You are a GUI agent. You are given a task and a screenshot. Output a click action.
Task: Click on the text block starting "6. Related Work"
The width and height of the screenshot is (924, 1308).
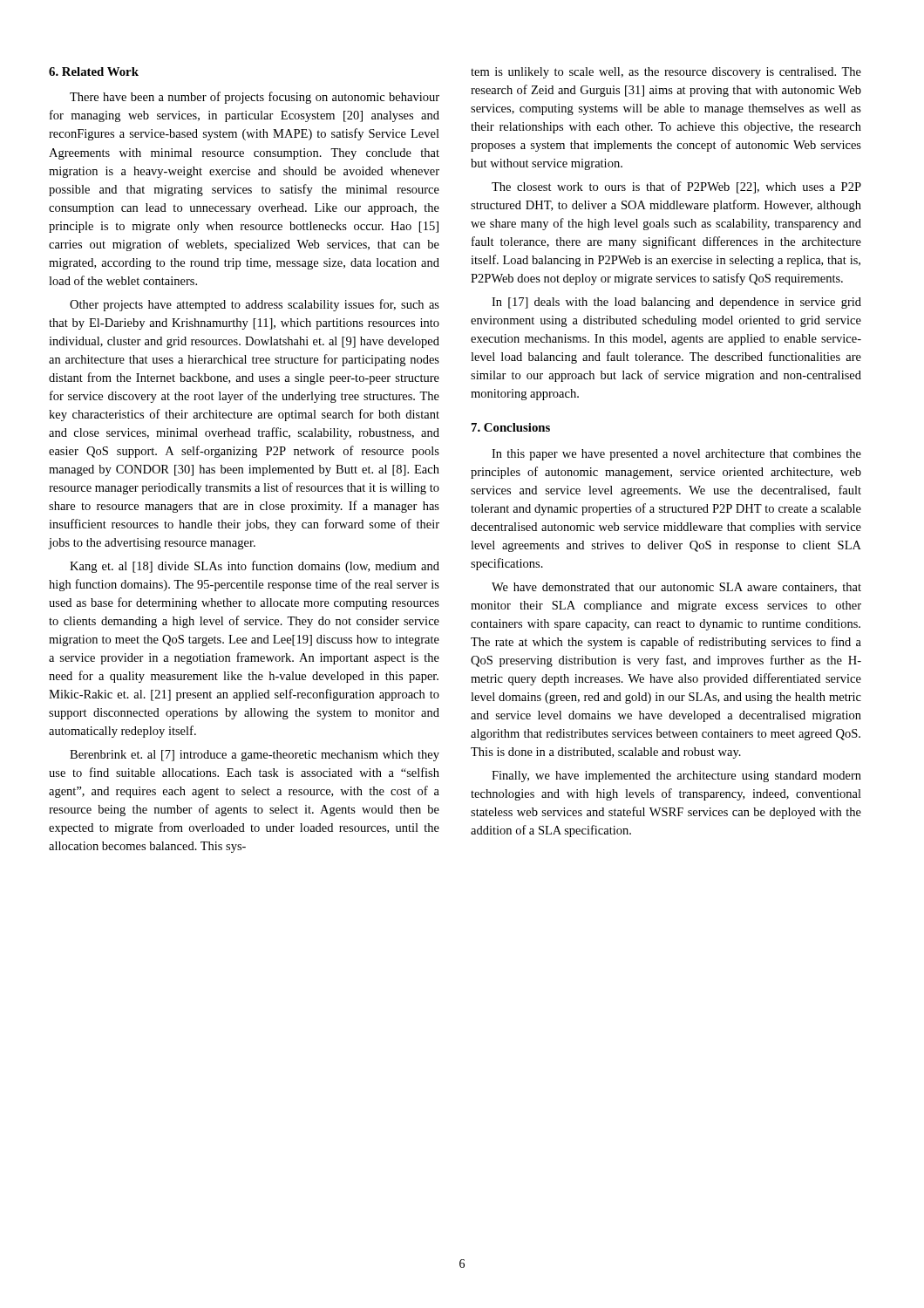94,71
